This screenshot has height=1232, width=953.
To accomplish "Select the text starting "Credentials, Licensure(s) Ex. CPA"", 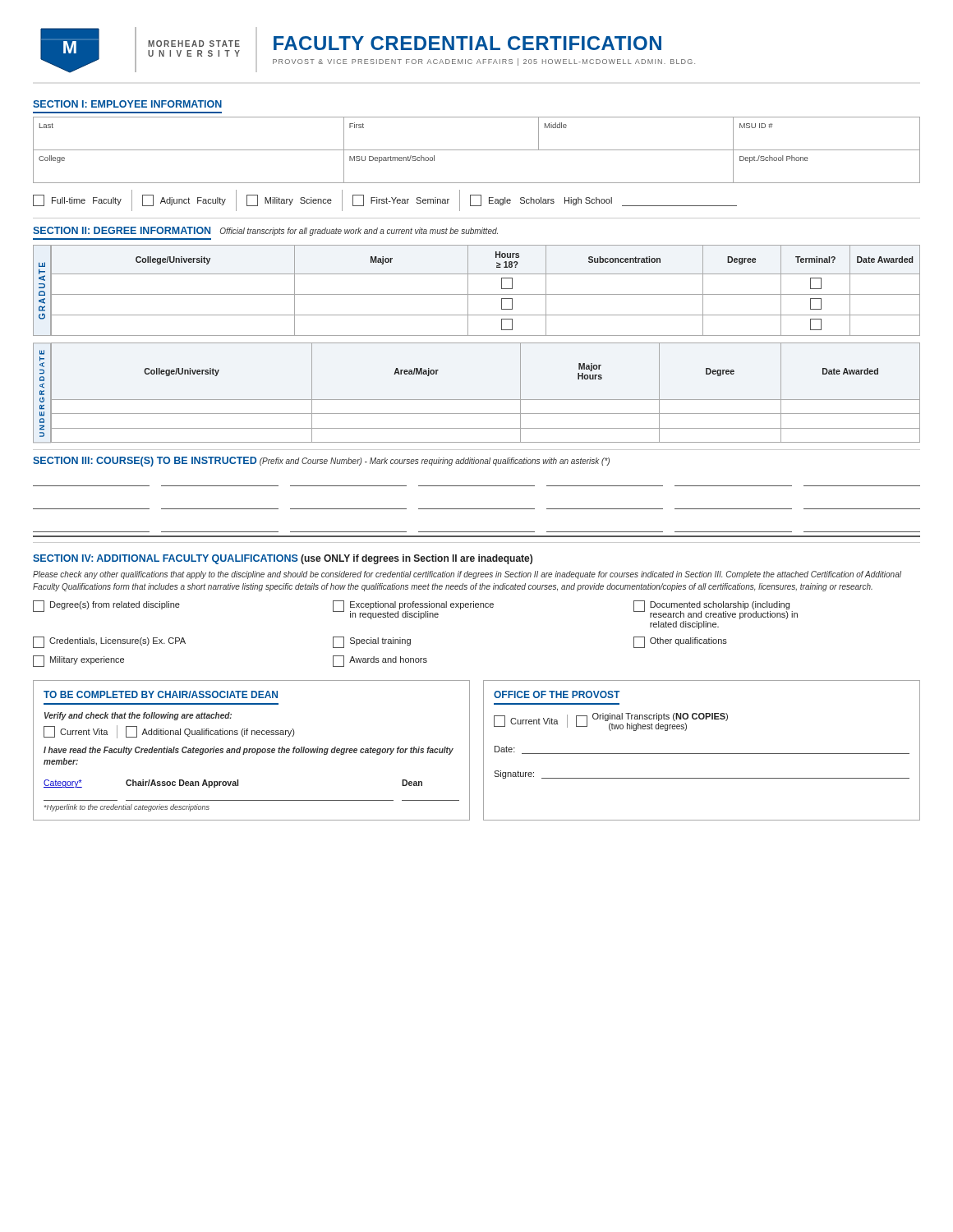I will pyautogui.click(x=109, y=642).
